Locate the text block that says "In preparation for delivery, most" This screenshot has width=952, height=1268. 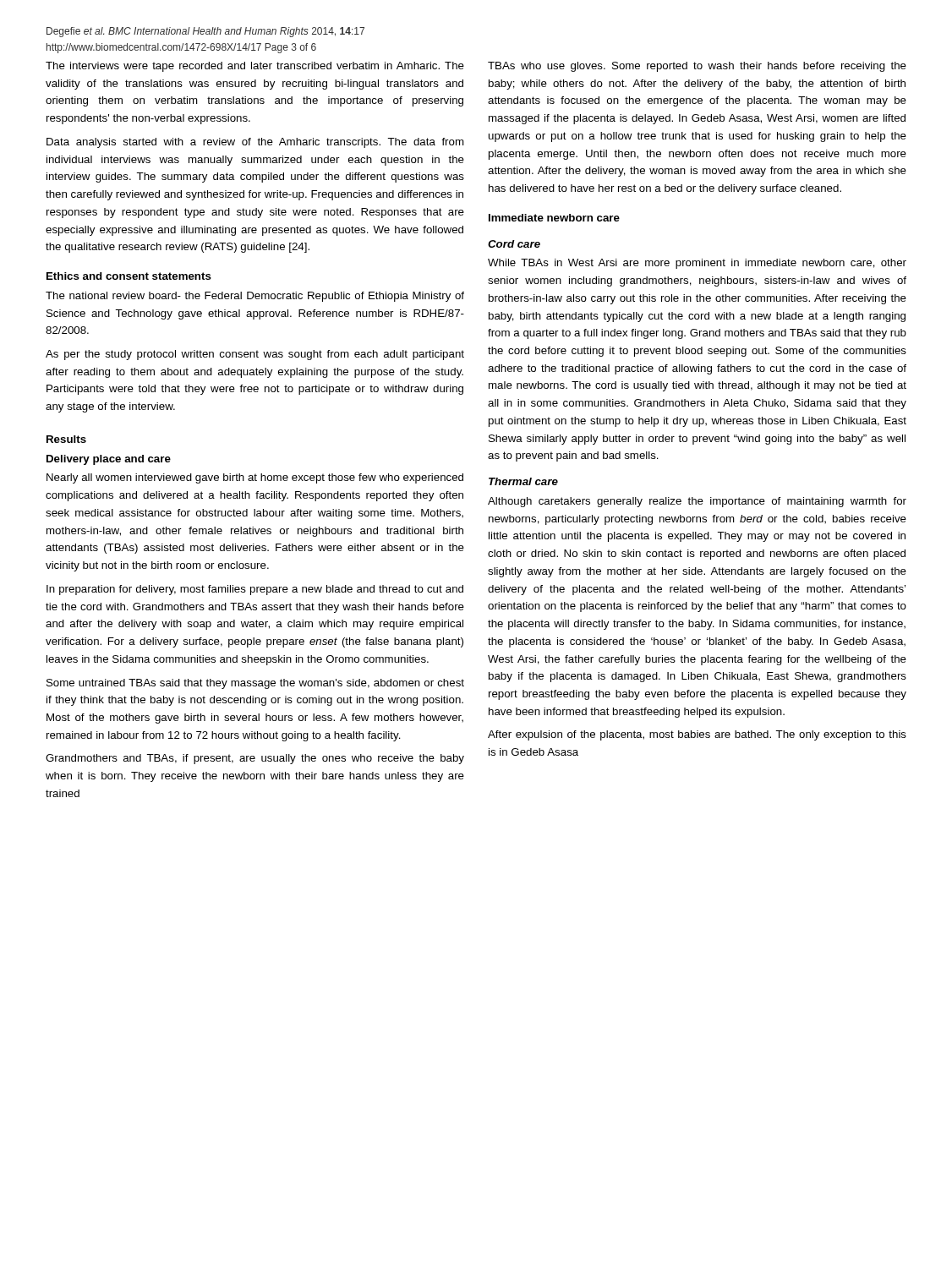click(255, 624)
